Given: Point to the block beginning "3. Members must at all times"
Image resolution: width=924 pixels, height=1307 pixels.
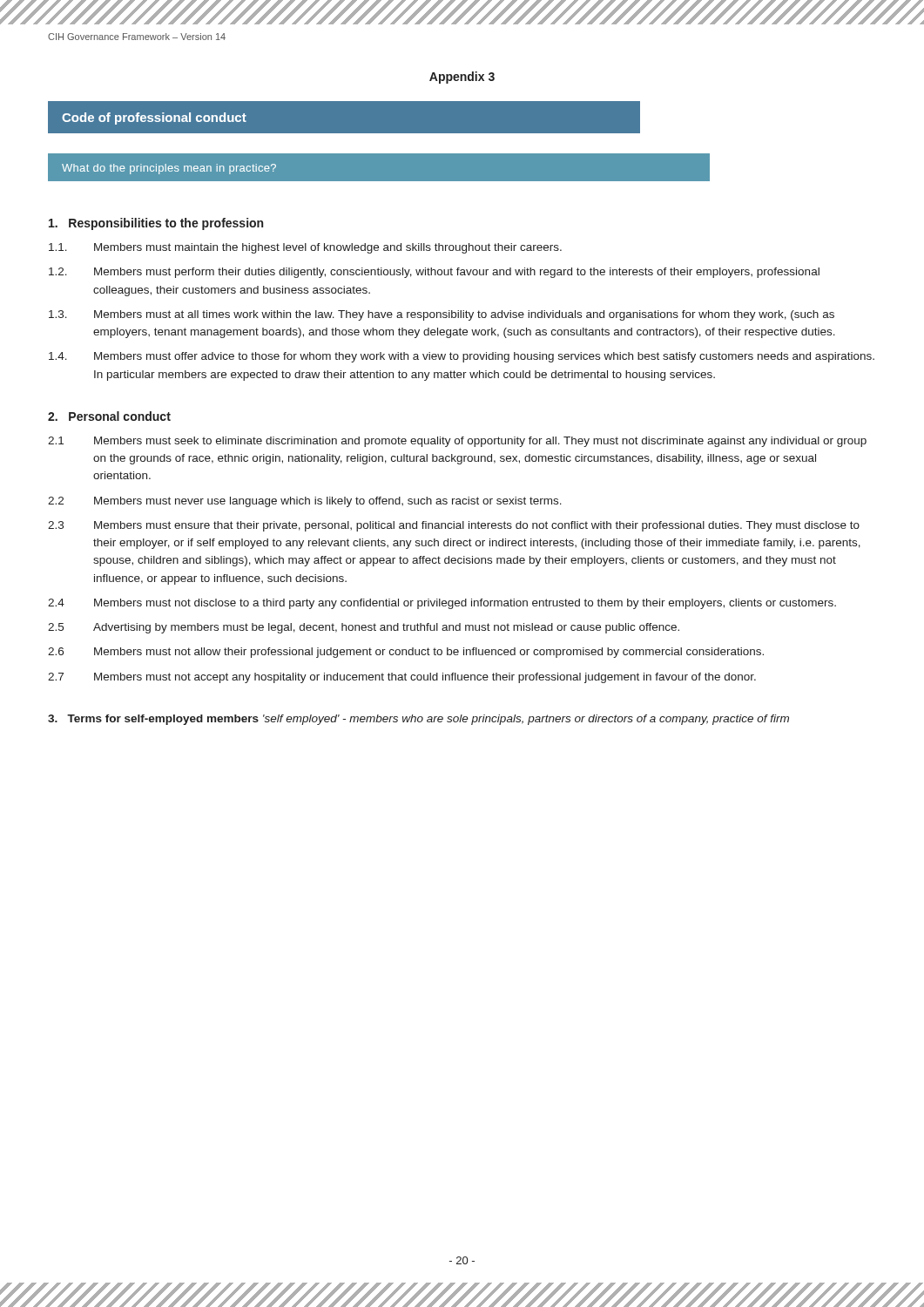Looking at the screenshot, I should pos(462,323).
